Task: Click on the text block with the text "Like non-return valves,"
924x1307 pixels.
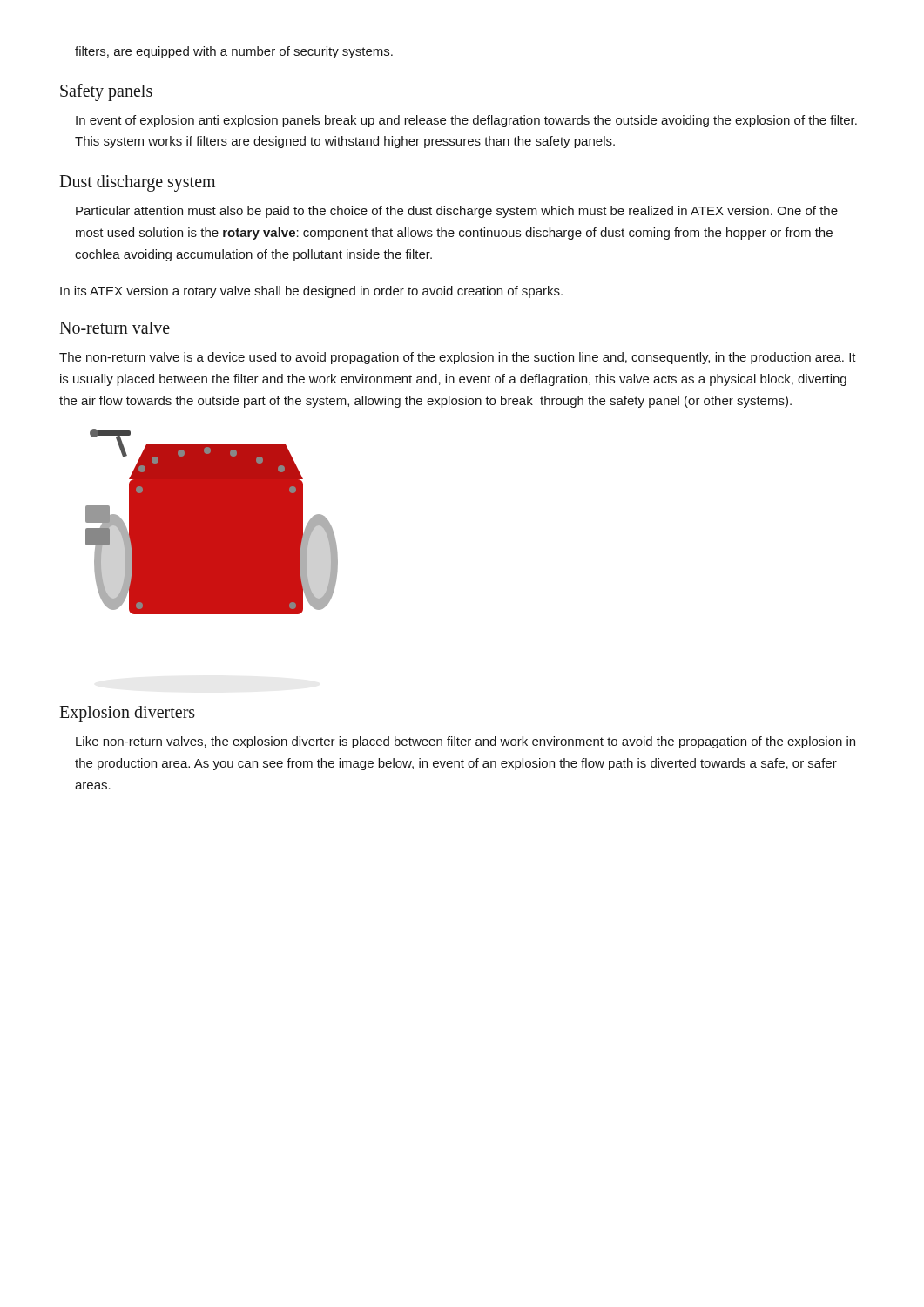Action: (x=466, y=763)
